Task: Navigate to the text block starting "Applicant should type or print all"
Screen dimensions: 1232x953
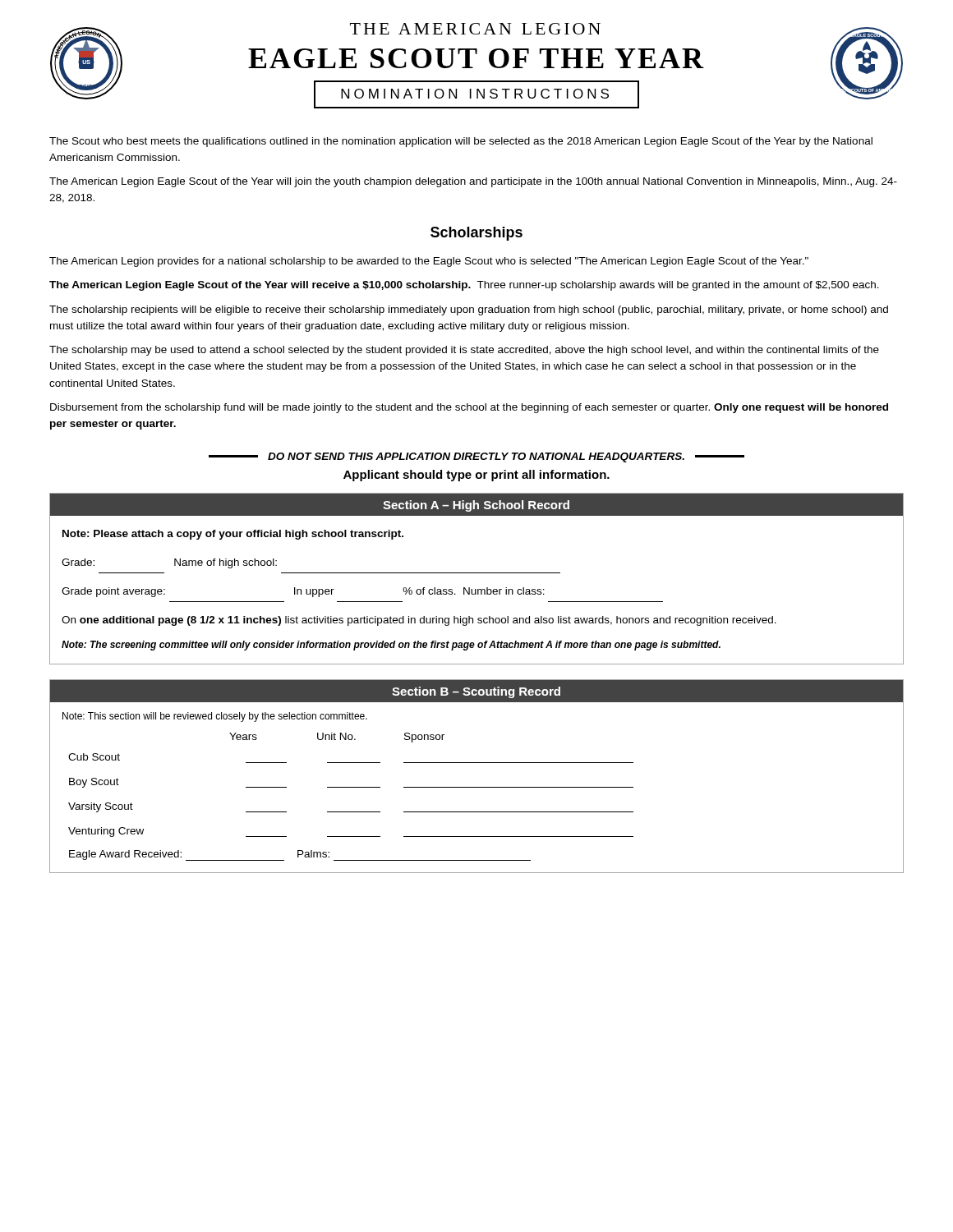Action: pos(476,475)
